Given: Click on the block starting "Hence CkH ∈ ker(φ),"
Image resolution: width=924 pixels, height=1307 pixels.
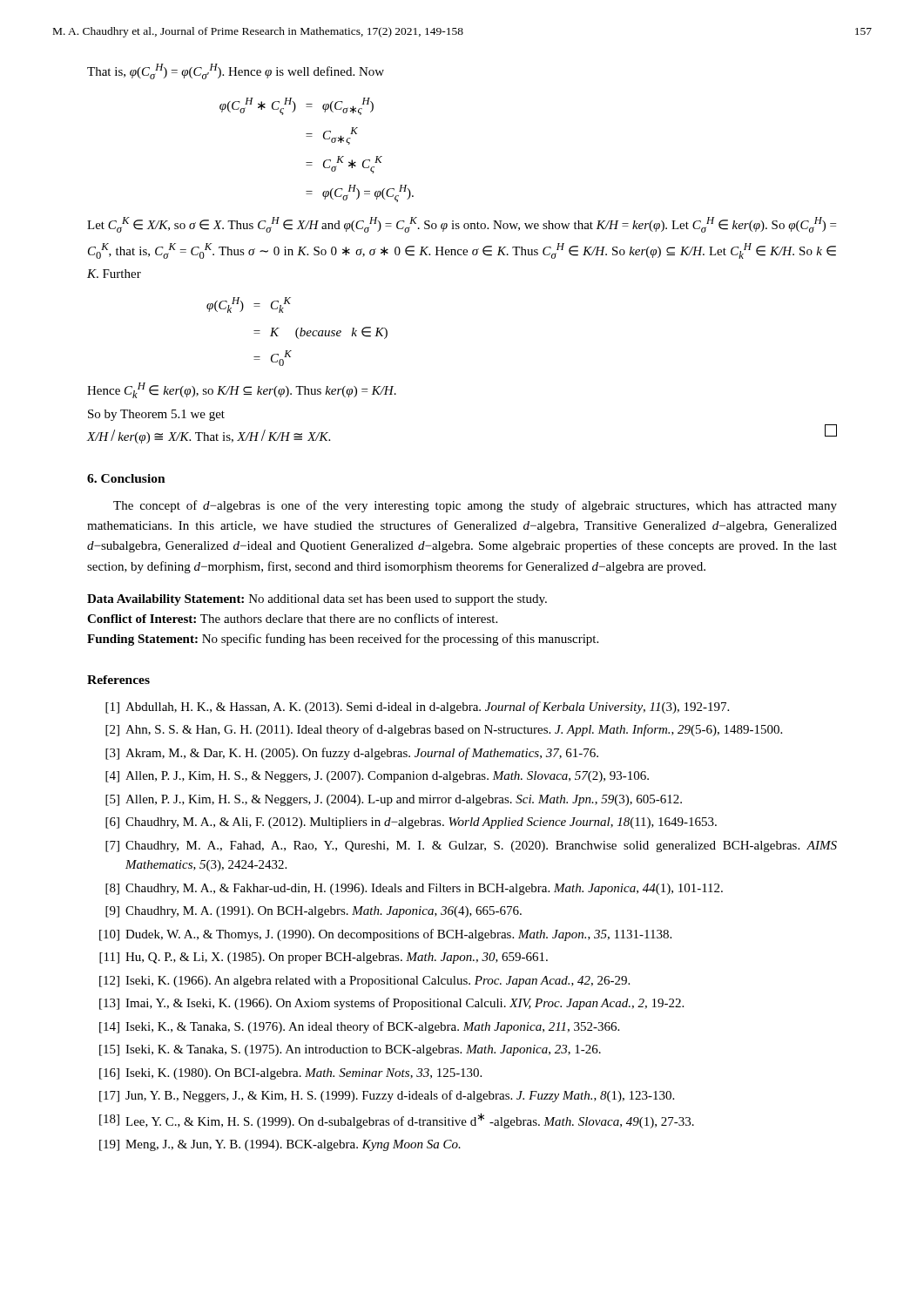Looking at the screenshot, I should [242, 390].
